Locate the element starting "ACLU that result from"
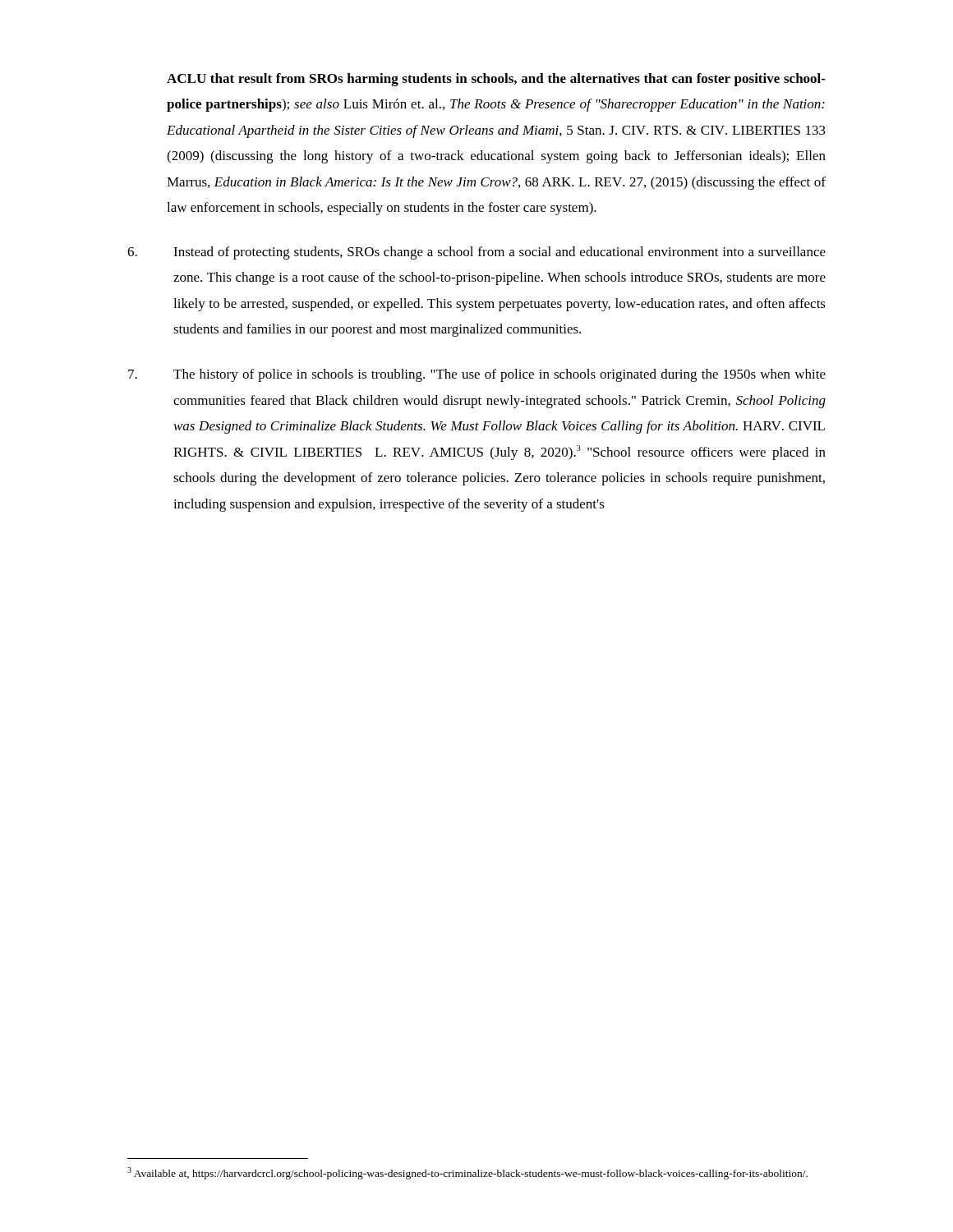953x1232 pixels. [496, 143]
